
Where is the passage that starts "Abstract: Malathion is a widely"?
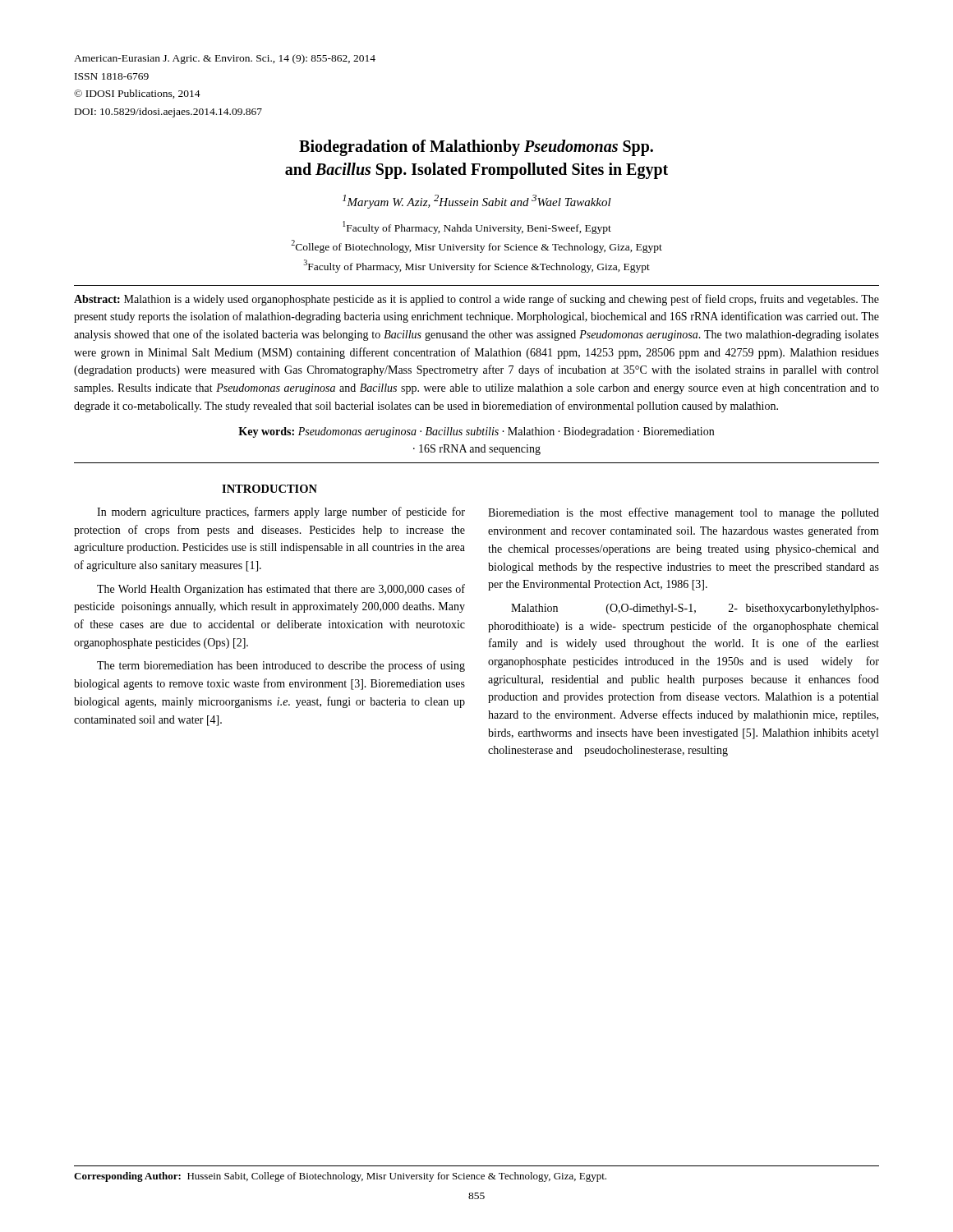click(476, 353)
